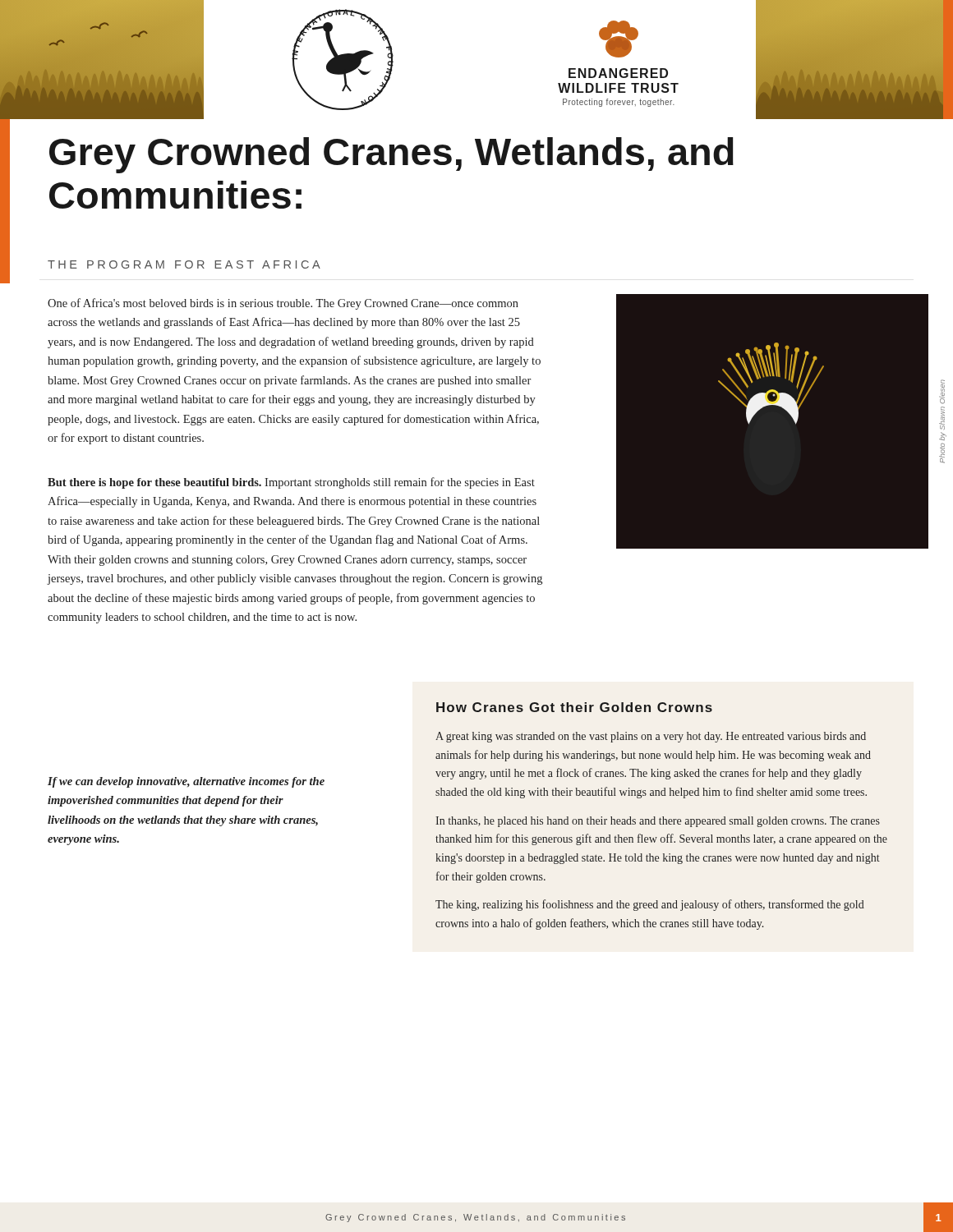Locate the text block that reads "One of Africa's most beloved birds is"
This screenshot has height=1232, width=953.
(x=298, y=371)
